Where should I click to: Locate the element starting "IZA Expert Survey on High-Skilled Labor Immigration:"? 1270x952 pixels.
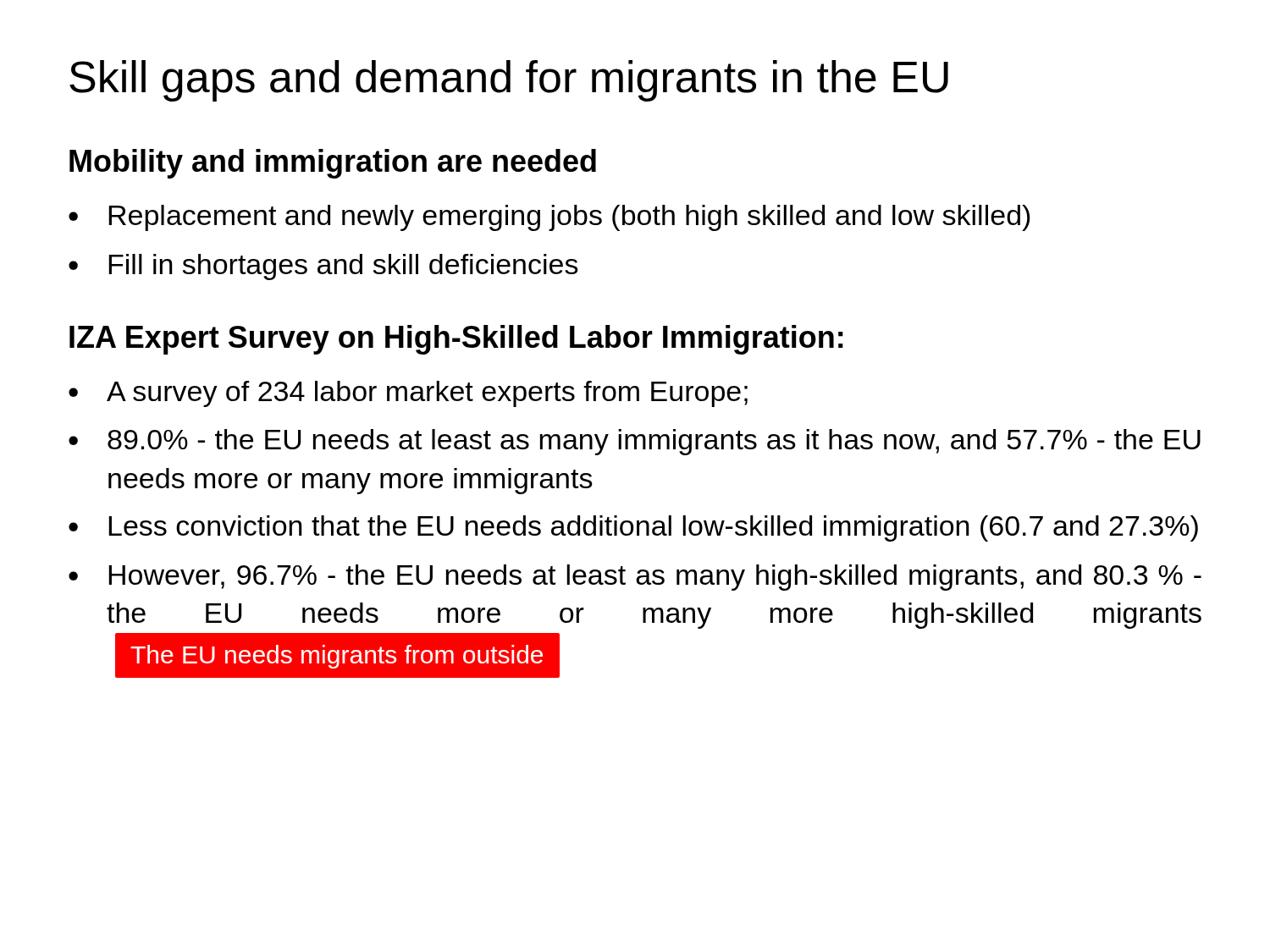point(457,337)
